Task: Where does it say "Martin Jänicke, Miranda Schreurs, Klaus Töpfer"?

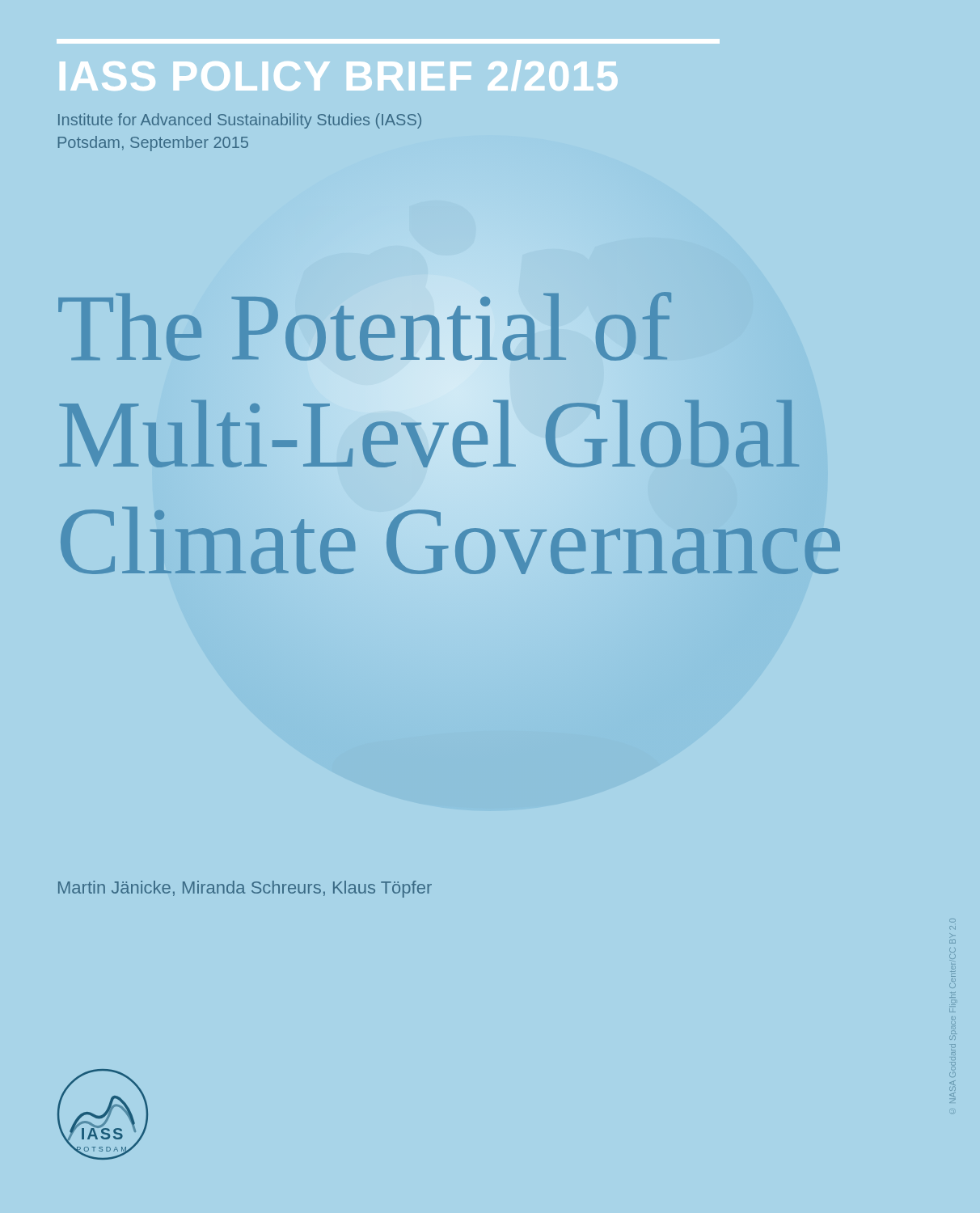Action: point(244,887)
